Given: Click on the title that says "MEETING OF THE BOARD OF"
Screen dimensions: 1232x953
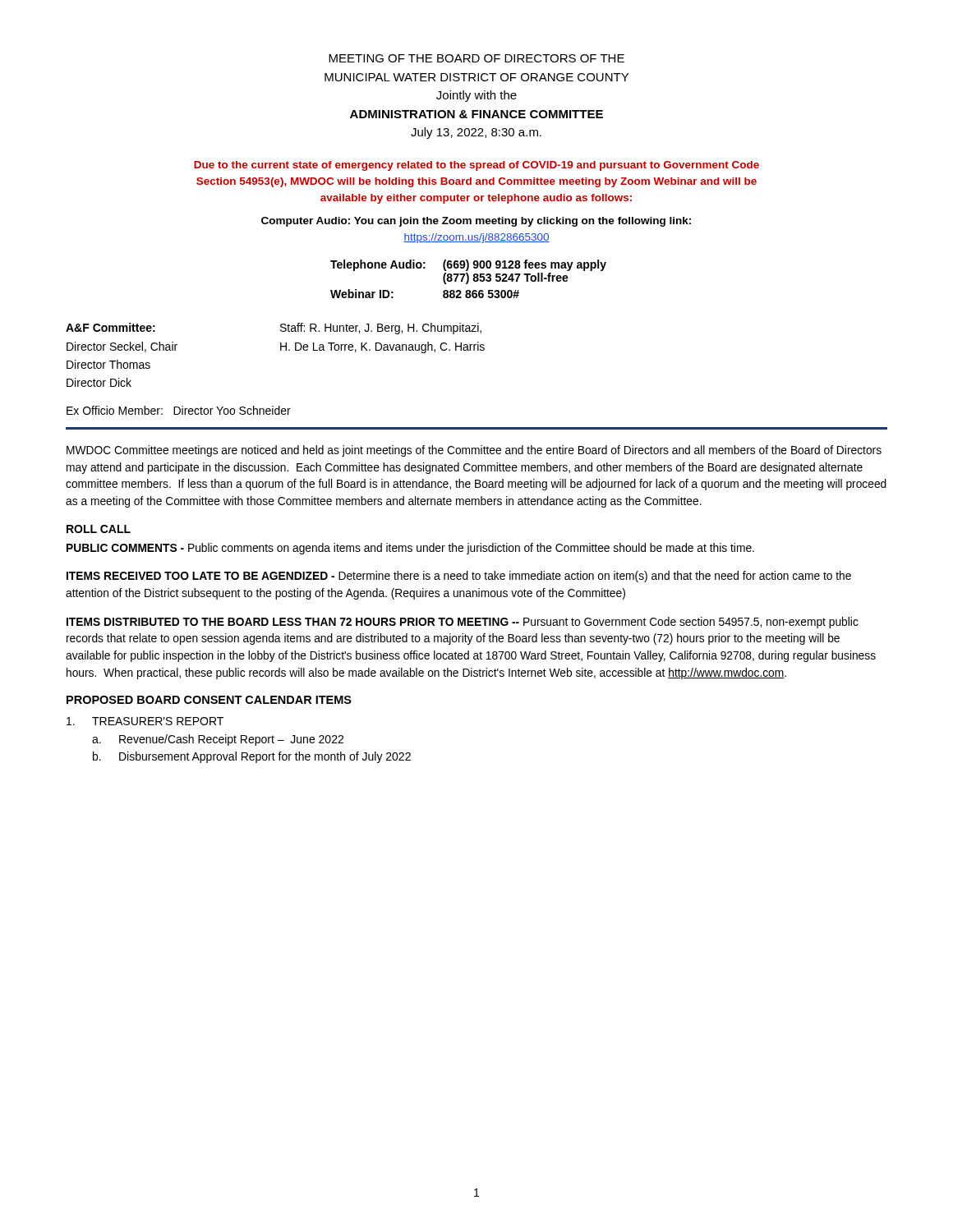Looking at the screenshot, I should [x=476, y=95].
